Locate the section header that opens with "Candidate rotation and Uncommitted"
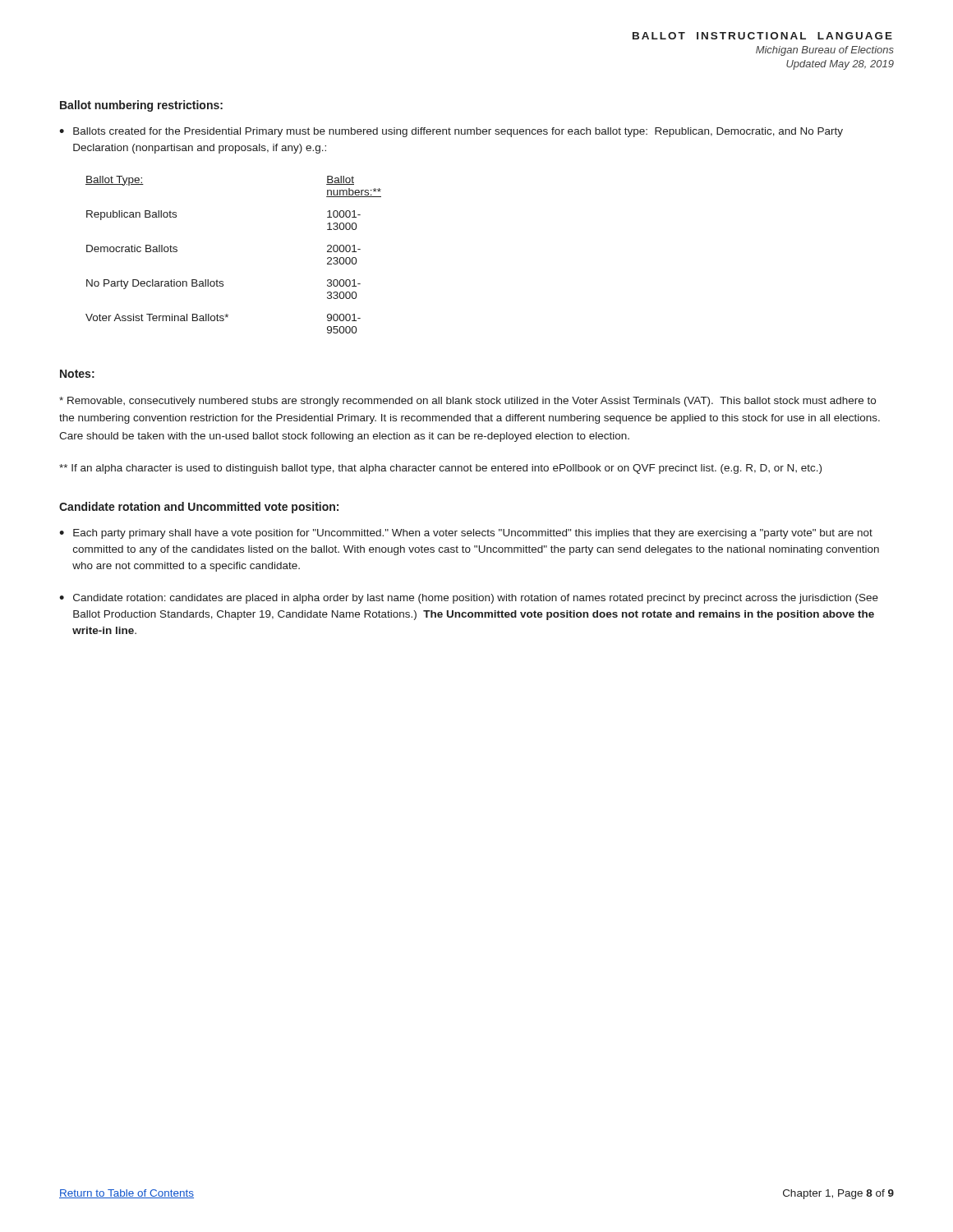This screenshot has width=953, height=1232. click(199, 507)
